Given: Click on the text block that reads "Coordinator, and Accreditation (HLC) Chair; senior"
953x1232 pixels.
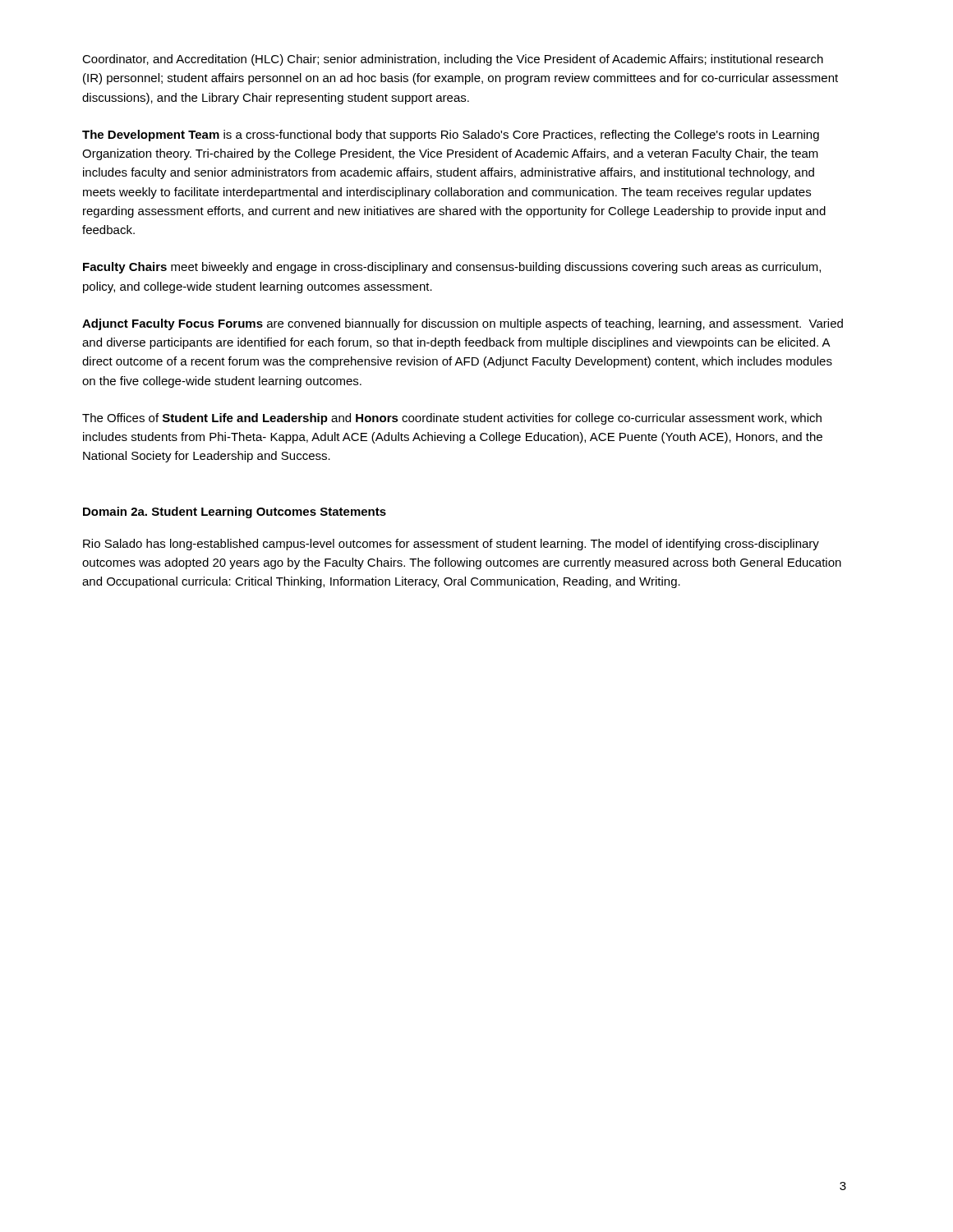Looking at the screenshot, I should pyautogui.click(x=460, y=78).
